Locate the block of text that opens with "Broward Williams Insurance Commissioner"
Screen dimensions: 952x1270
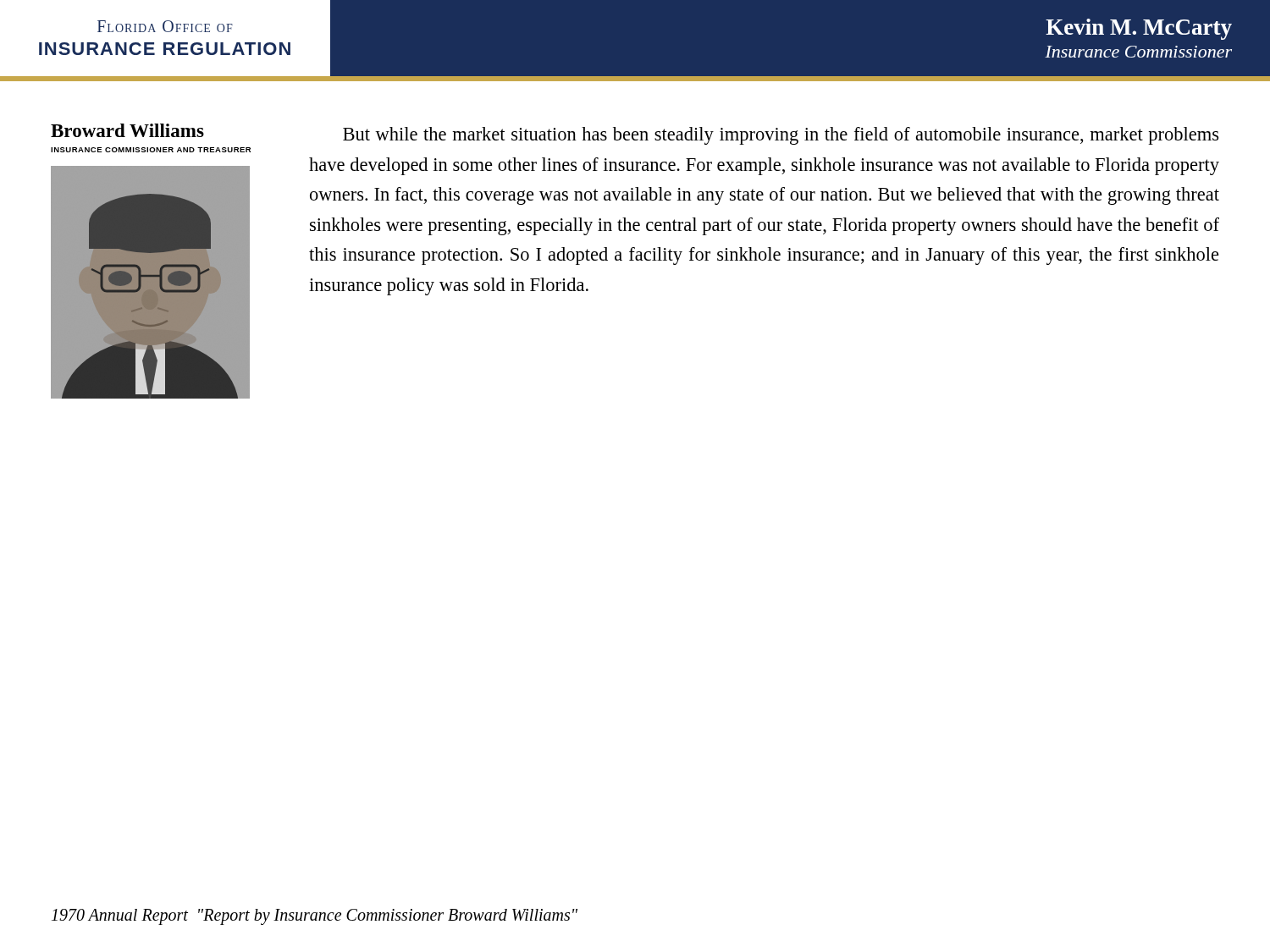point(151,136)
